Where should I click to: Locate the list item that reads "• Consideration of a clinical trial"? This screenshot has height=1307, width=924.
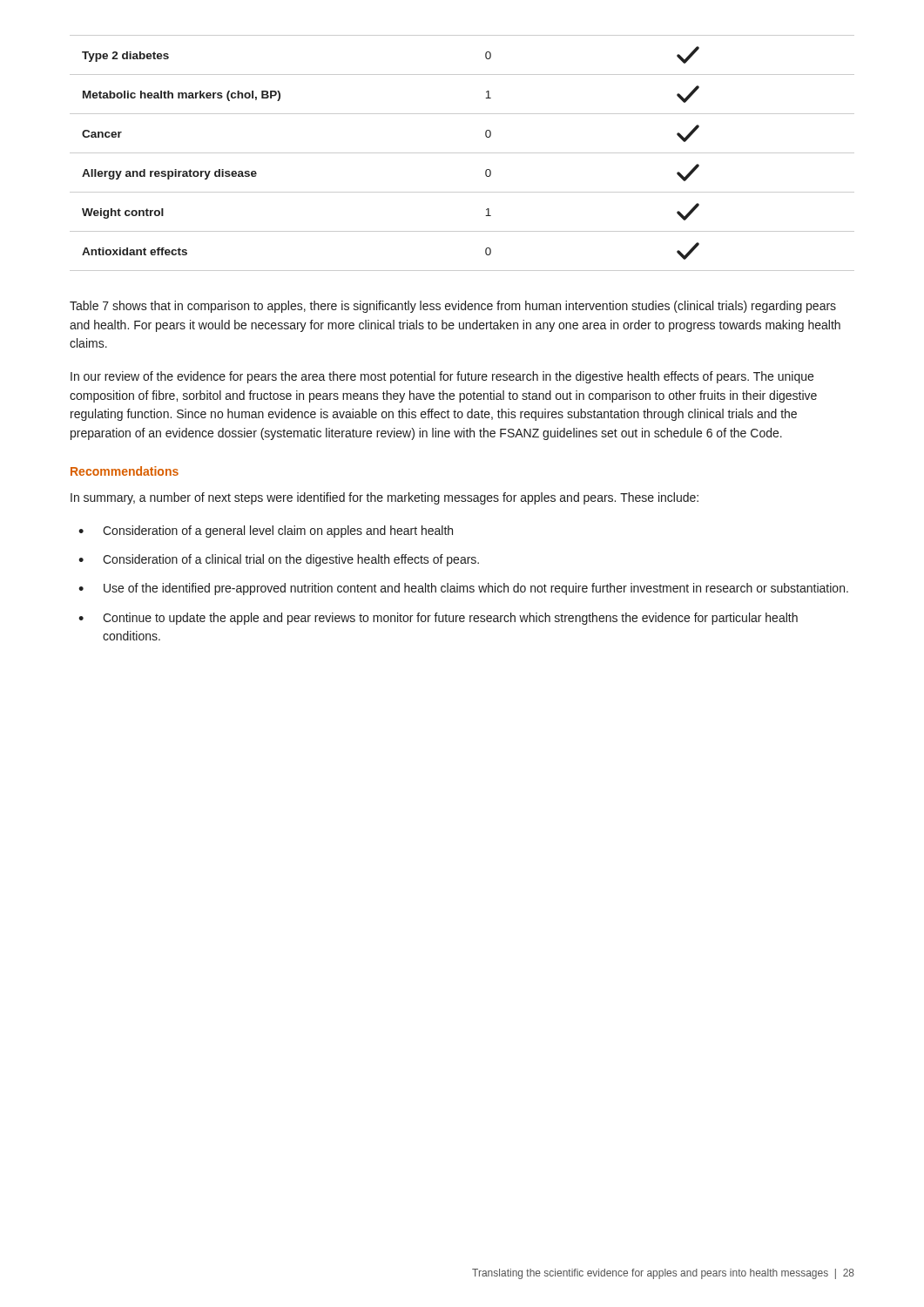[462, 561]
